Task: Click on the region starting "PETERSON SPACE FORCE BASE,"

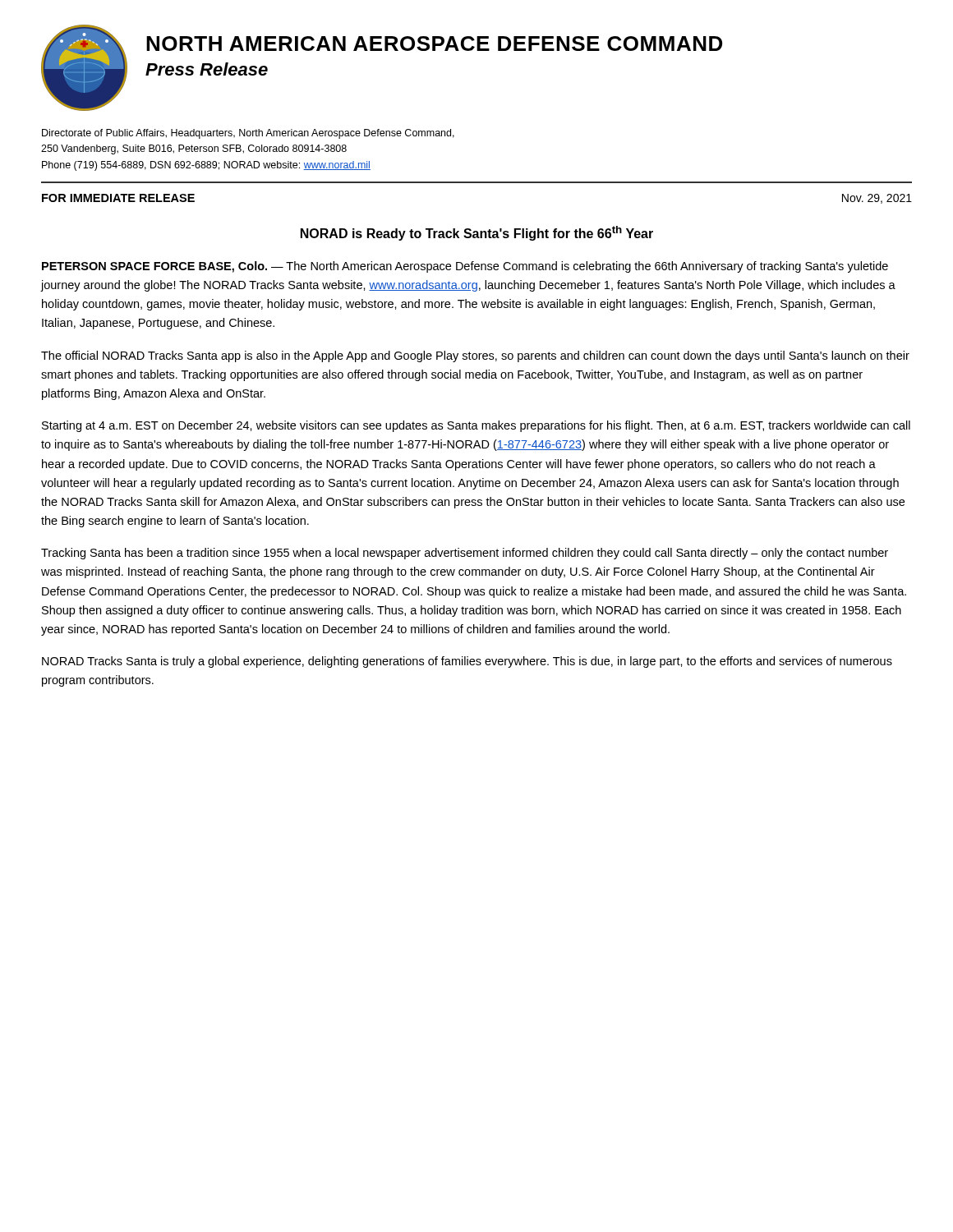Action: point(468,295)
